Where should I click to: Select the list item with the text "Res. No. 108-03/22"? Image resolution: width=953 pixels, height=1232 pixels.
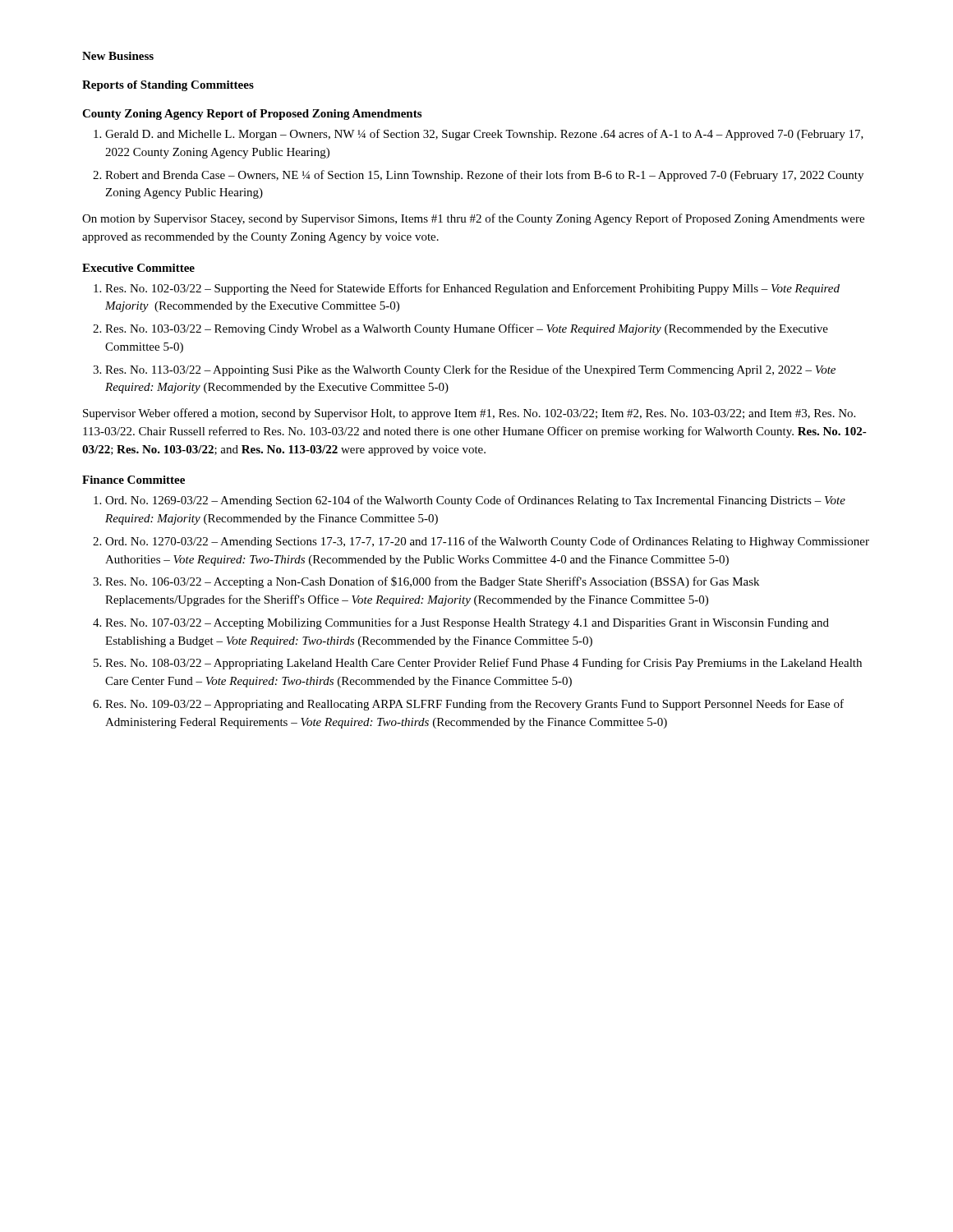[484, 672]
